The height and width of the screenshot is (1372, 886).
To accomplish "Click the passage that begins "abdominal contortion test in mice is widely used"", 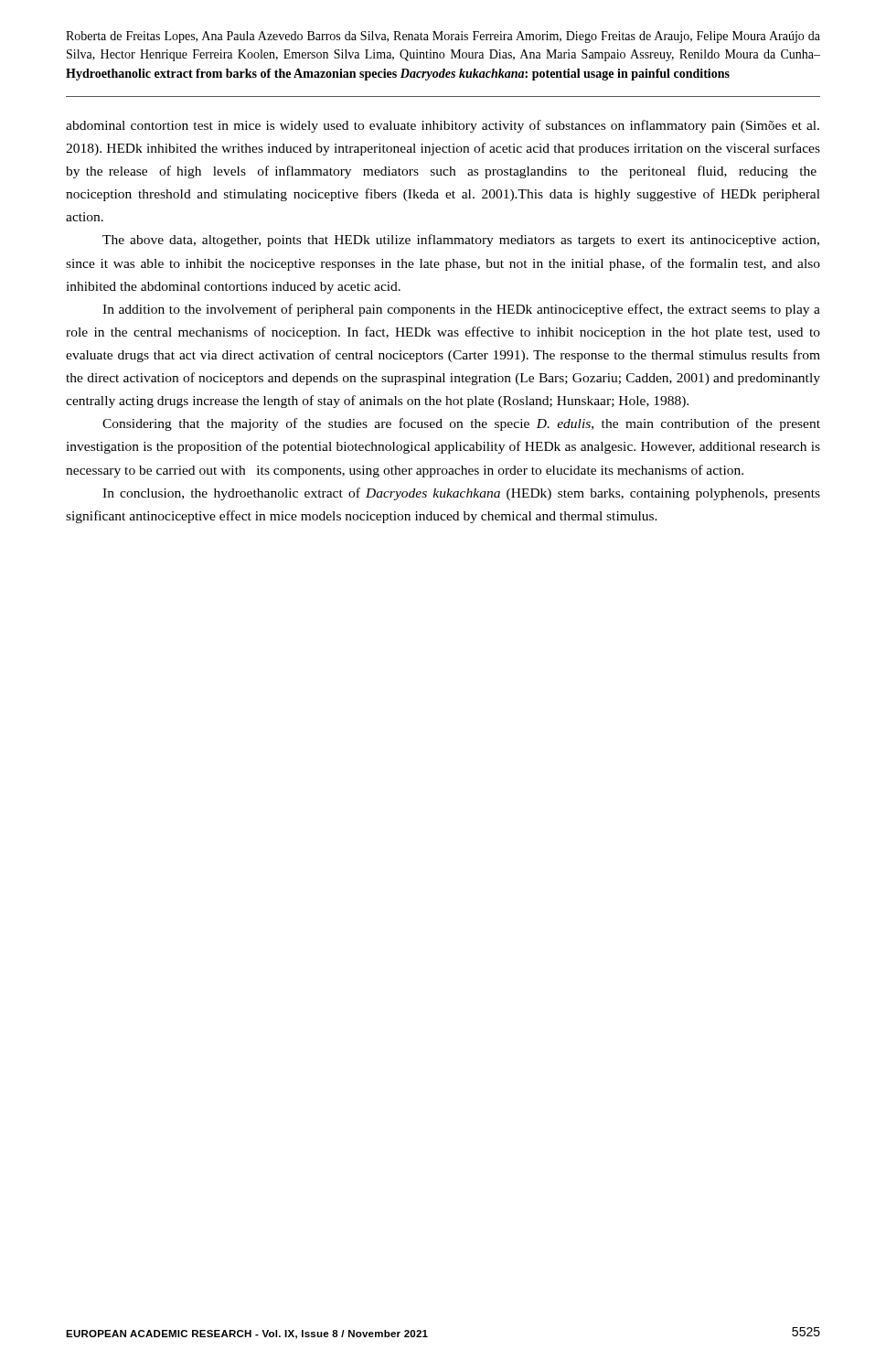I will [443, 171].
